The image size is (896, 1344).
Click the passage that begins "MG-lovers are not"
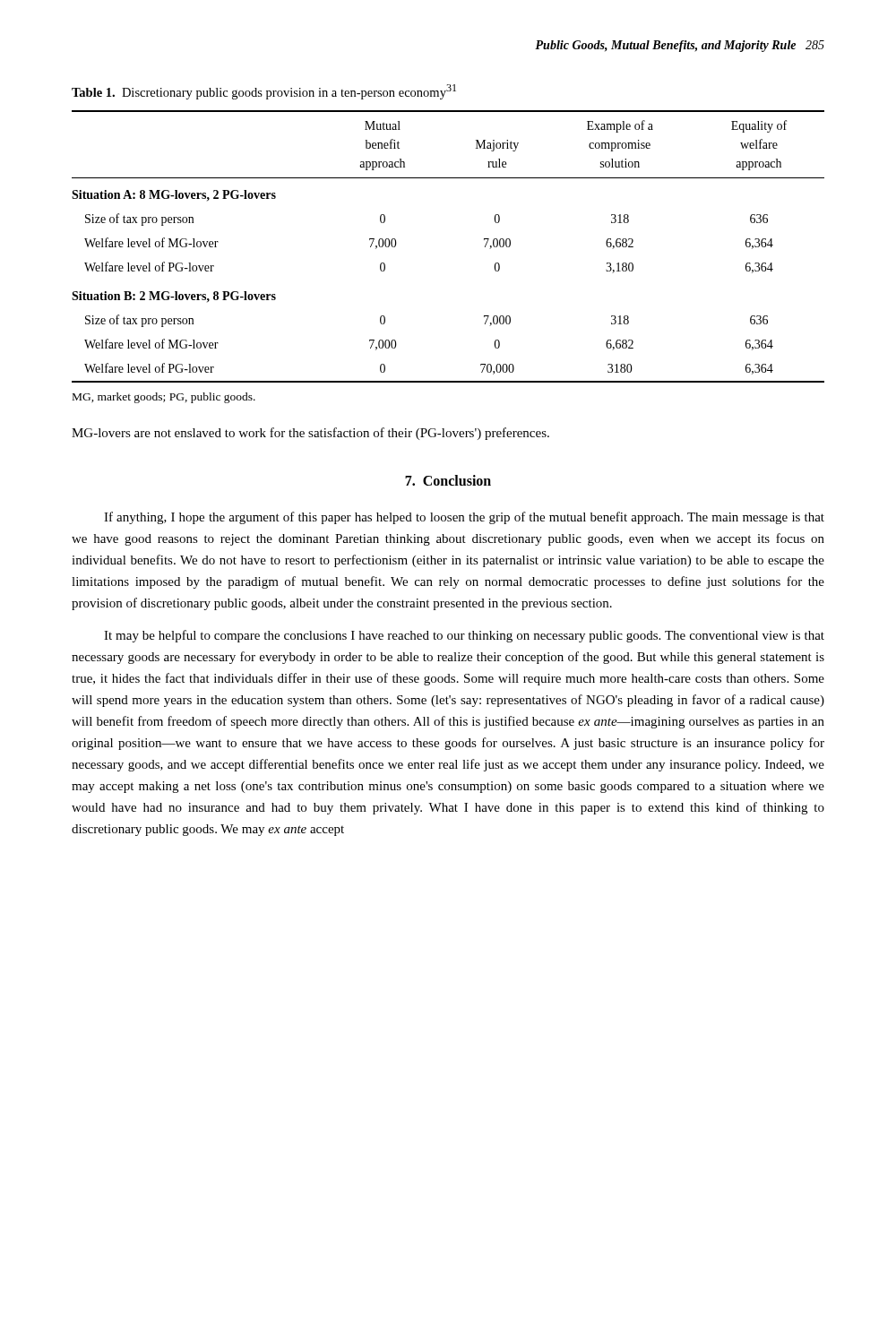311,433
